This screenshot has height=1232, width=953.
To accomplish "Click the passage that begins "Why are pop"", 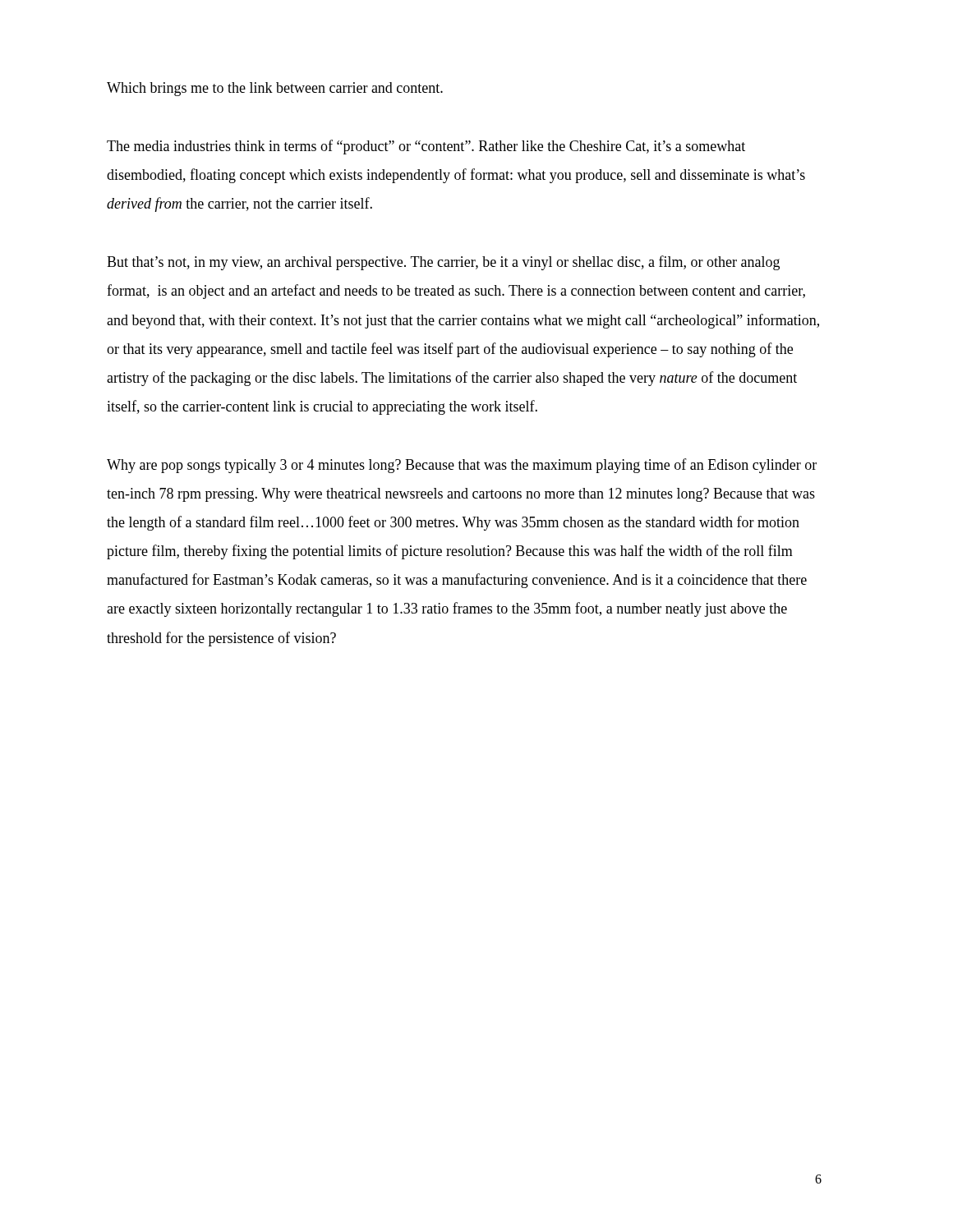I will click(462, 551).
